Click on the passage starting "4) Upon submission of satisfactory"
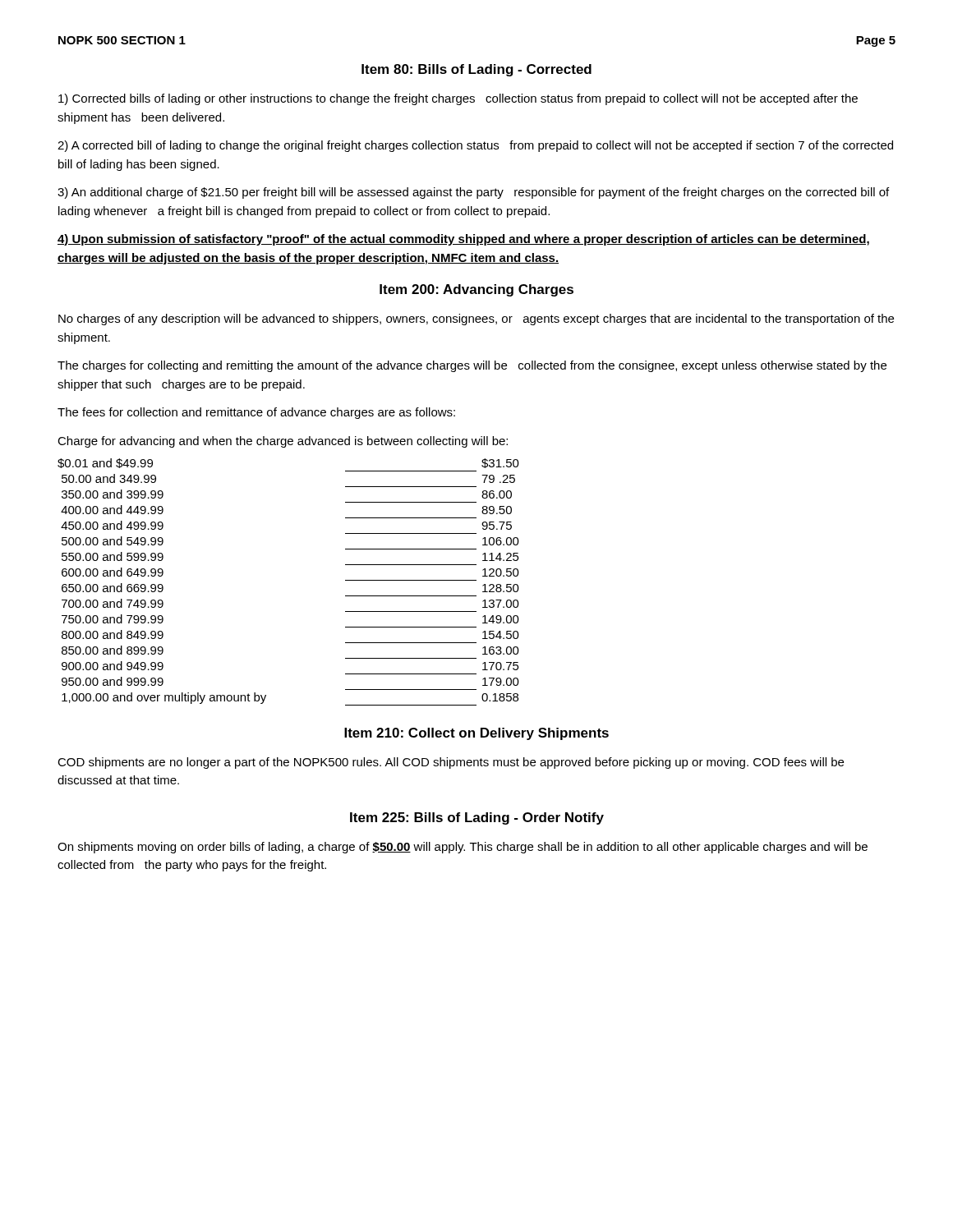953x1232 pixels. click(464, 248)
